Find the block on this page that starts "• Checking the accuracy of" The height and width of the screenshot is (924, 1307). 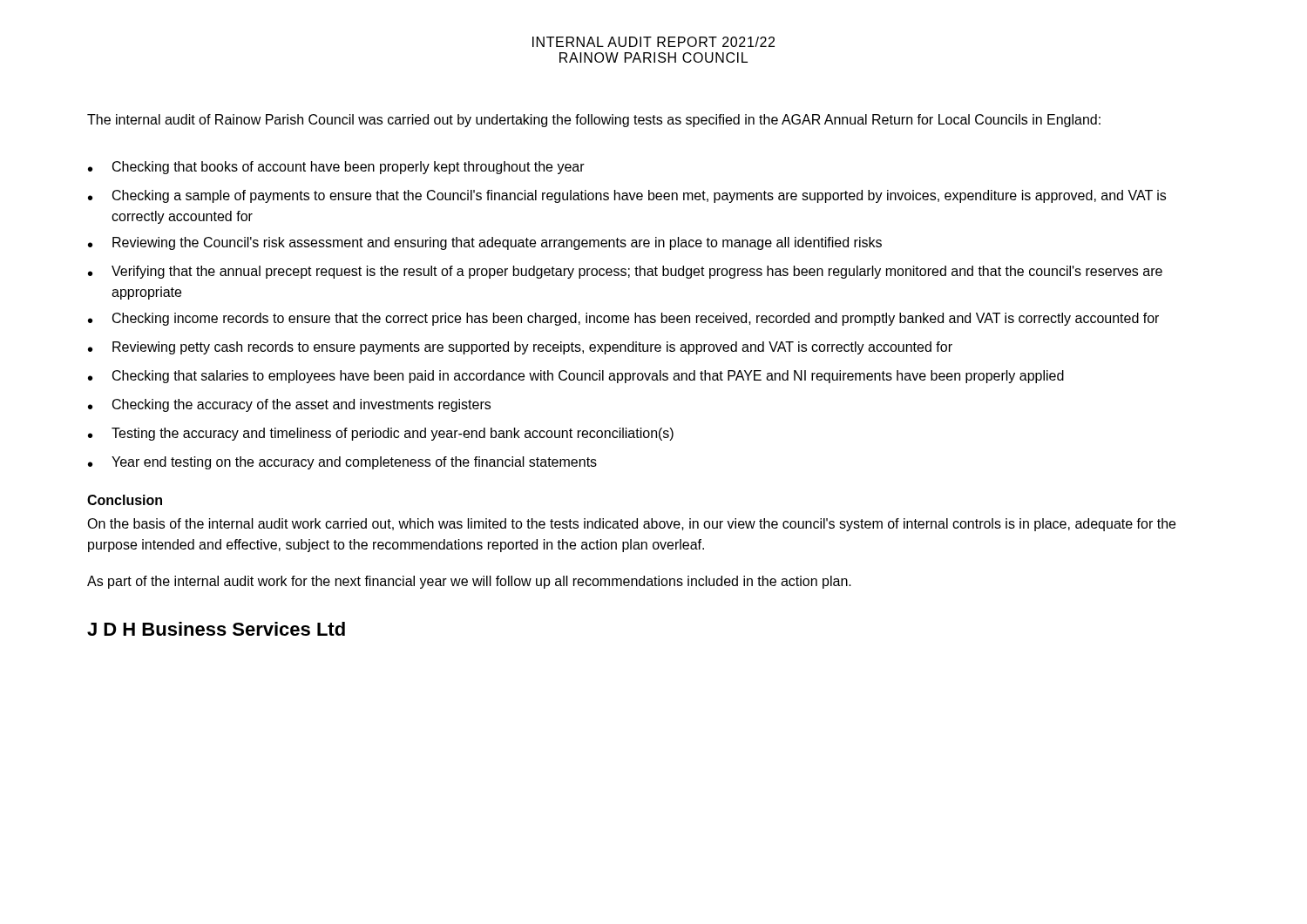[289, 405]
